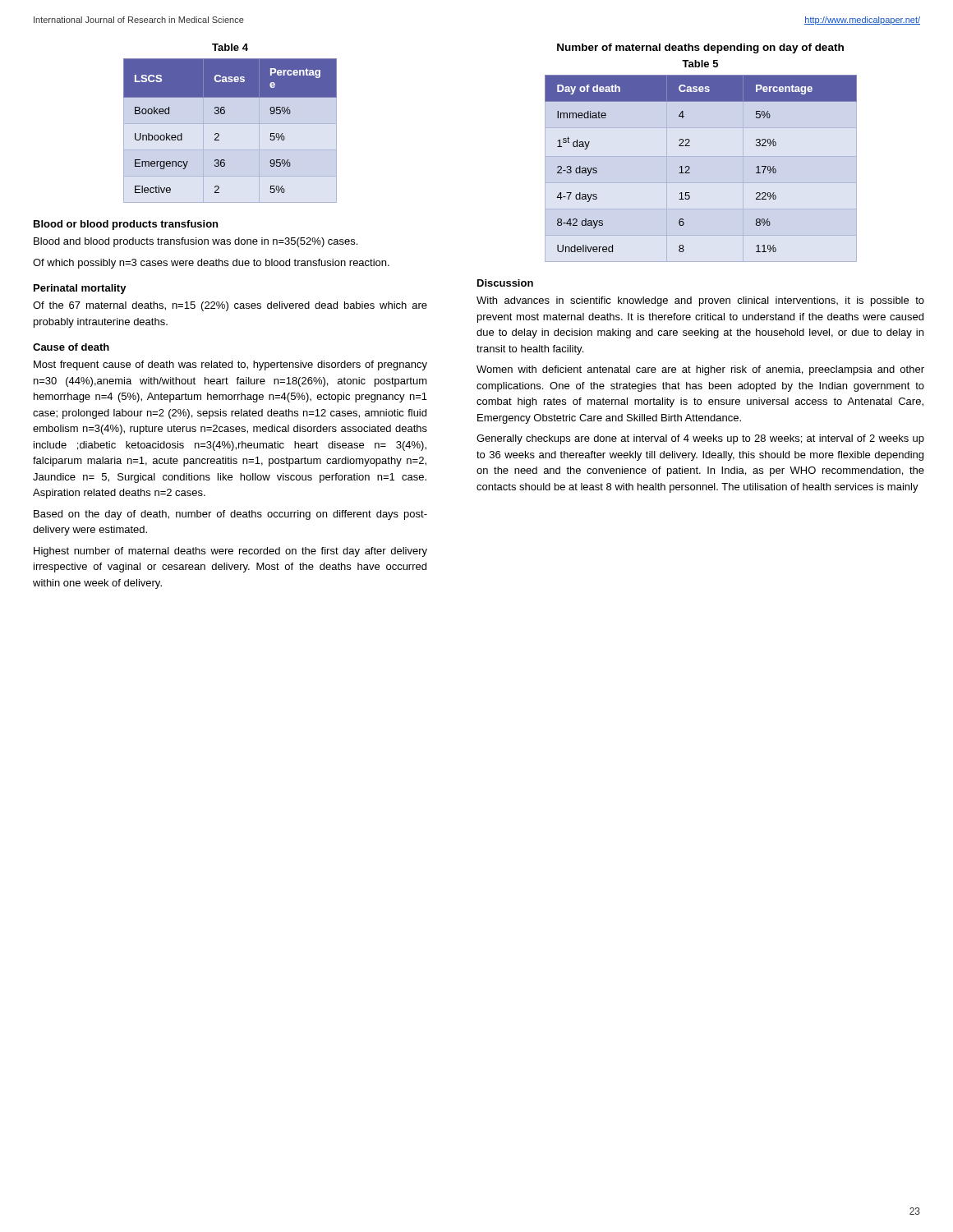This screenshot has height=1232, width=953.
Task: Click the passage that begins "Generally checkups are done at interval of"
Action: (700, 462)
